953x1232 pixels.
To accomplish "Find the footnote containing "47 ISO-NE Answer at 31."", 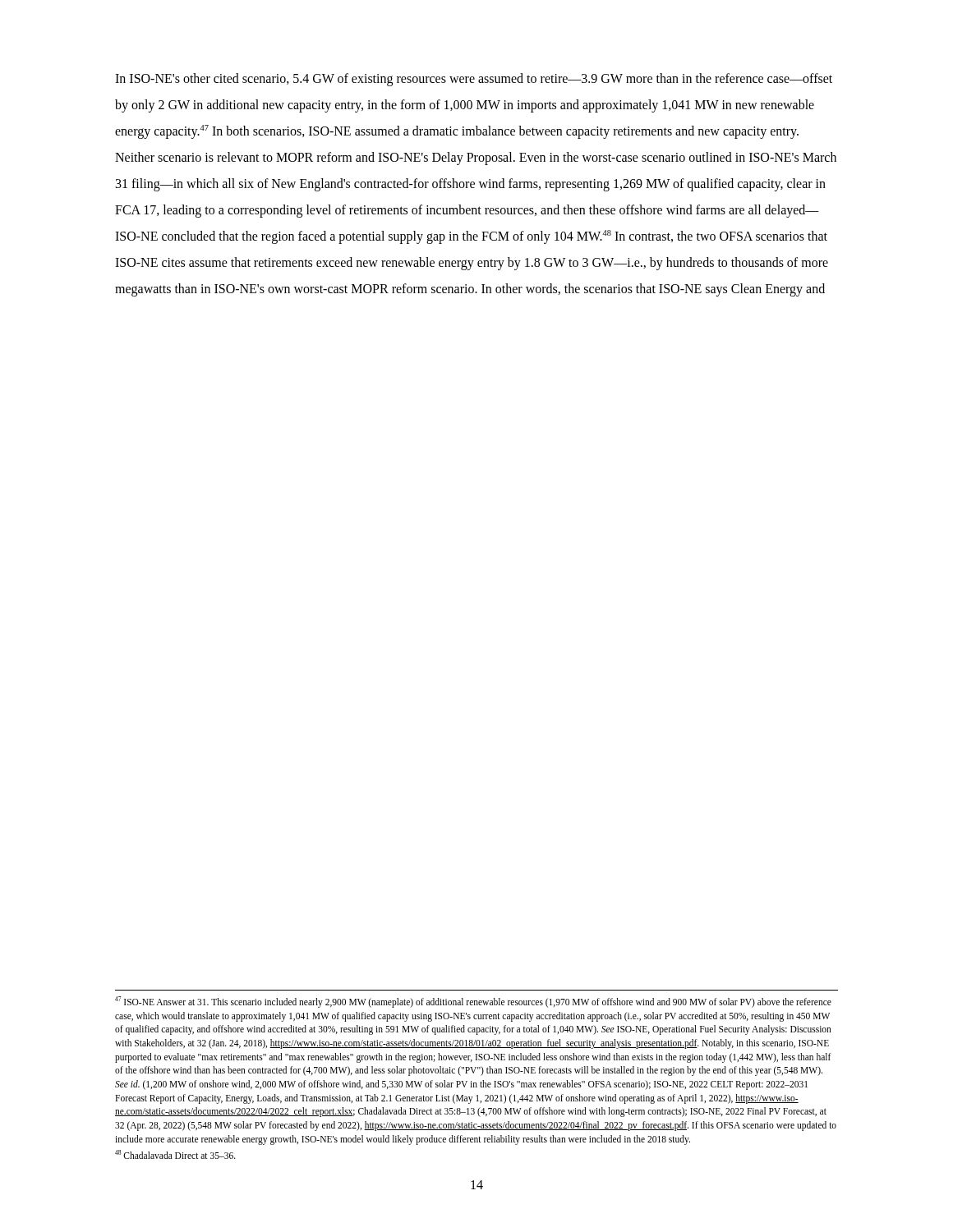I will (x=476, y=1070).
